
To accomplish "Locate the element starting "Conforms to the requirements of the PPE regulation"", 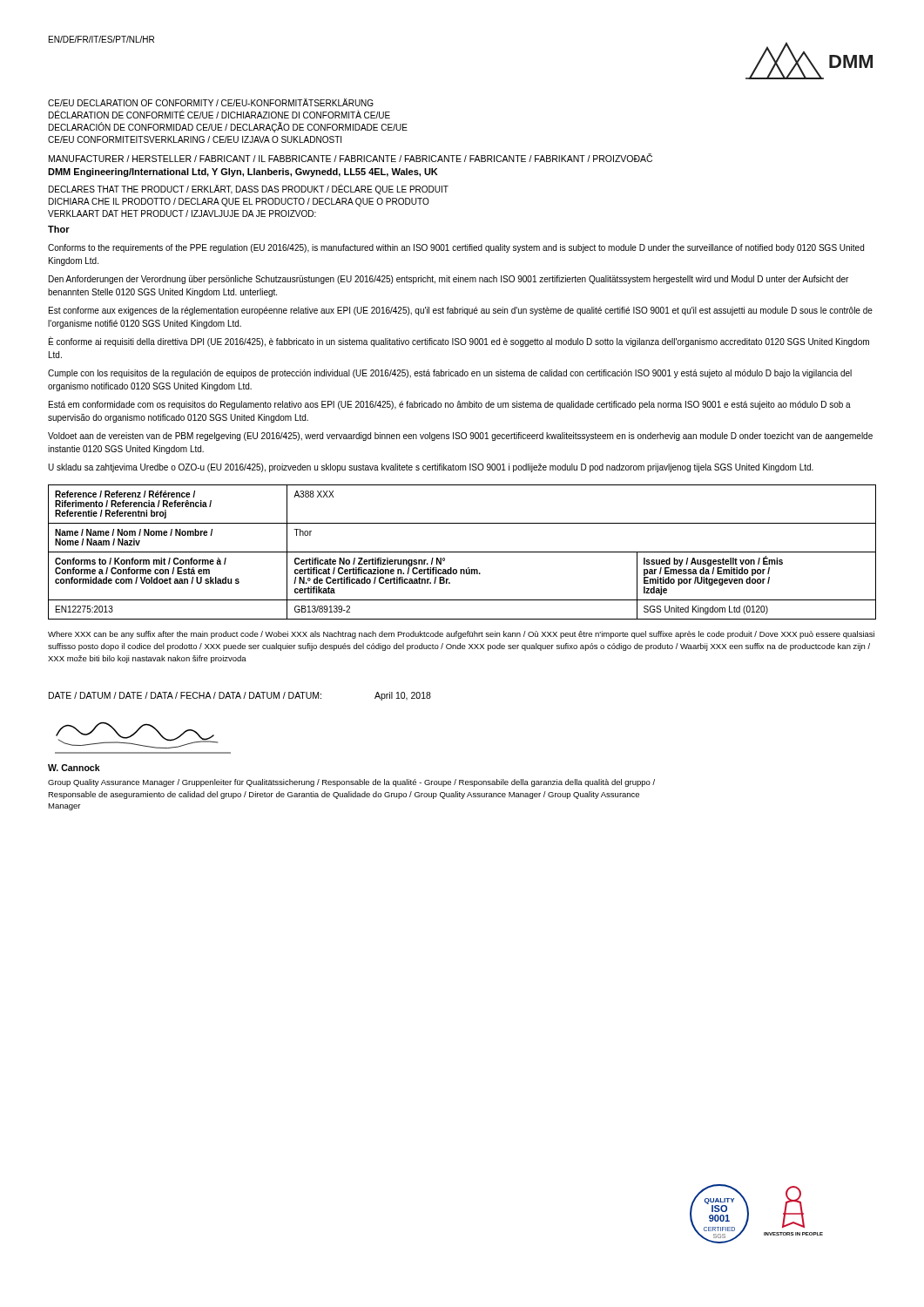I will coord(456,254).
